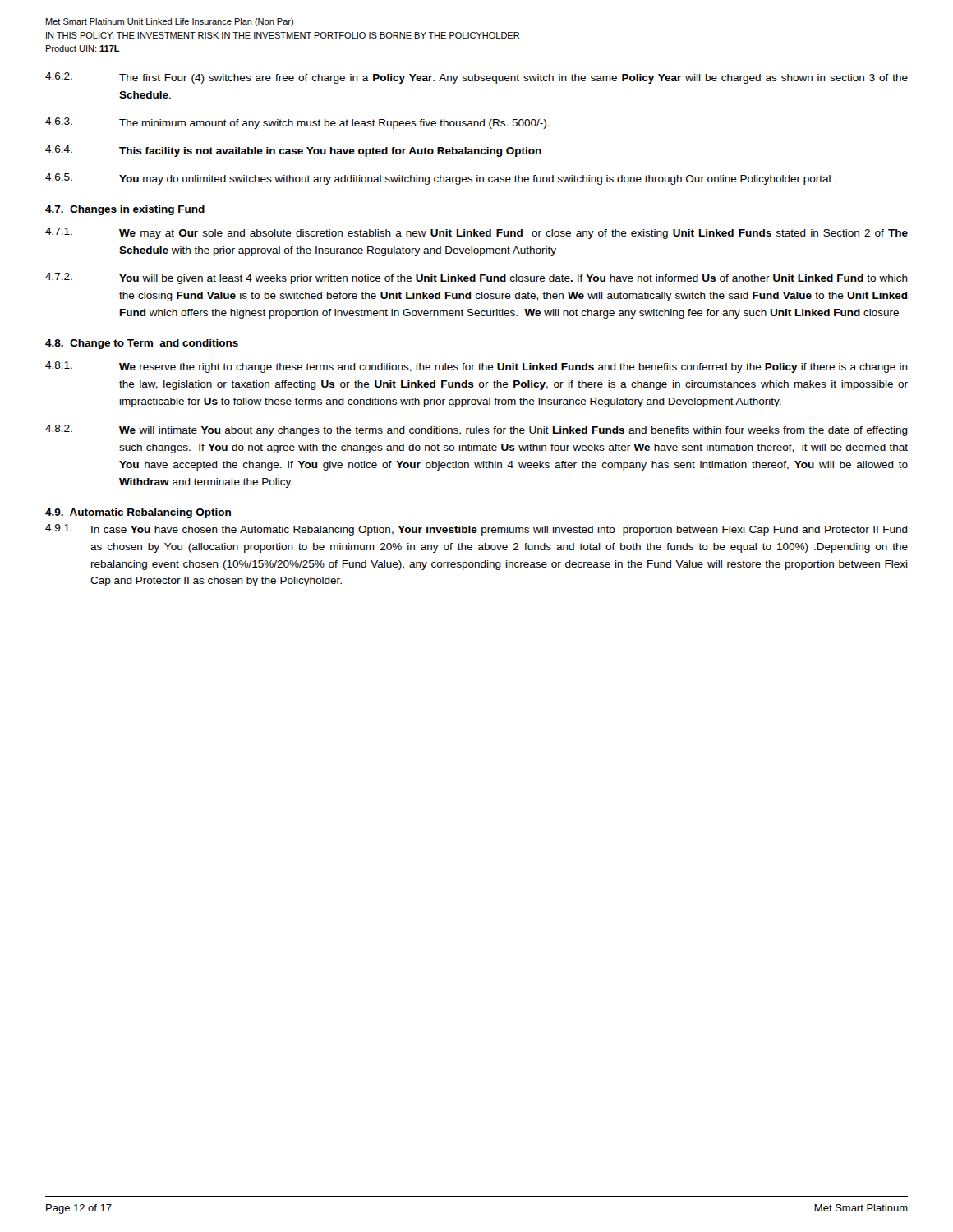The width and height of the screenshot is (953, 1232).
Task: Navigate to the passage starting "4.7.2. You will"
Action: coord(476,296)
